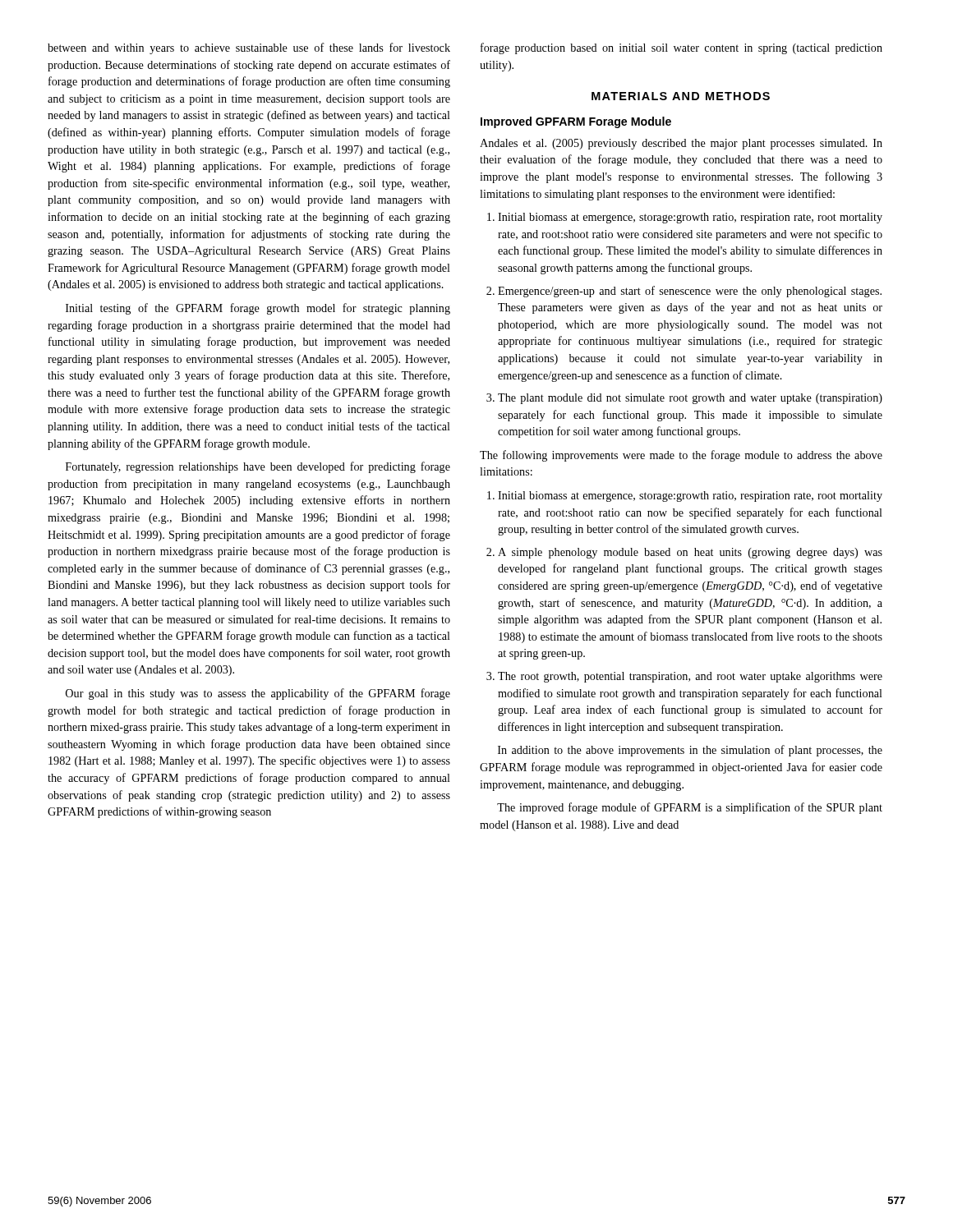The width and height of the screenshot is (953, 1232).
Task: Find the text block that says "Initial testing of the GPFARM forage growth model"
Action: point(249,376)
